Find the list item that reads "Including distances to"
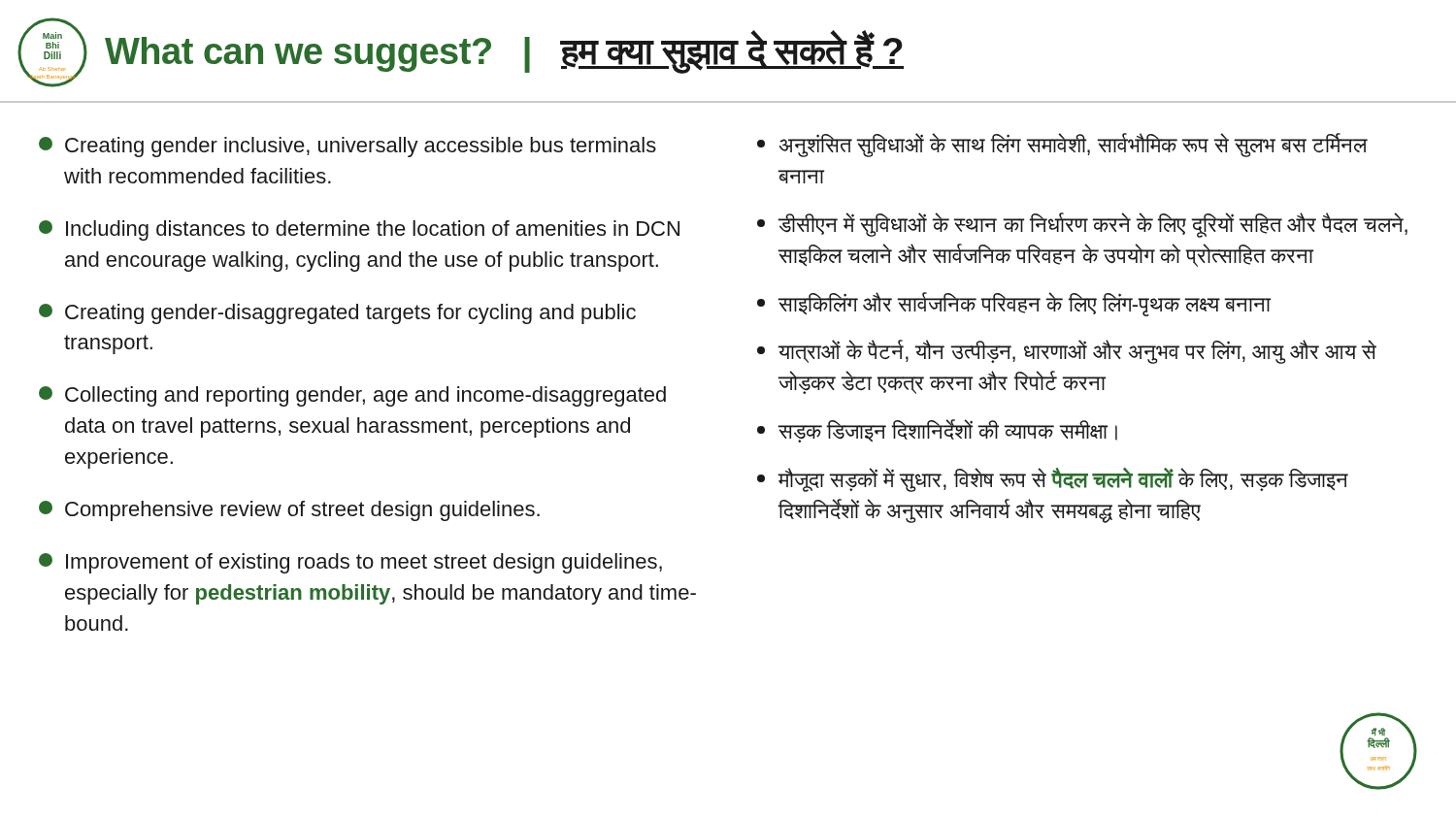Image resolution: width=1456 pixels, height=819 pixels. tap(369, 244)
